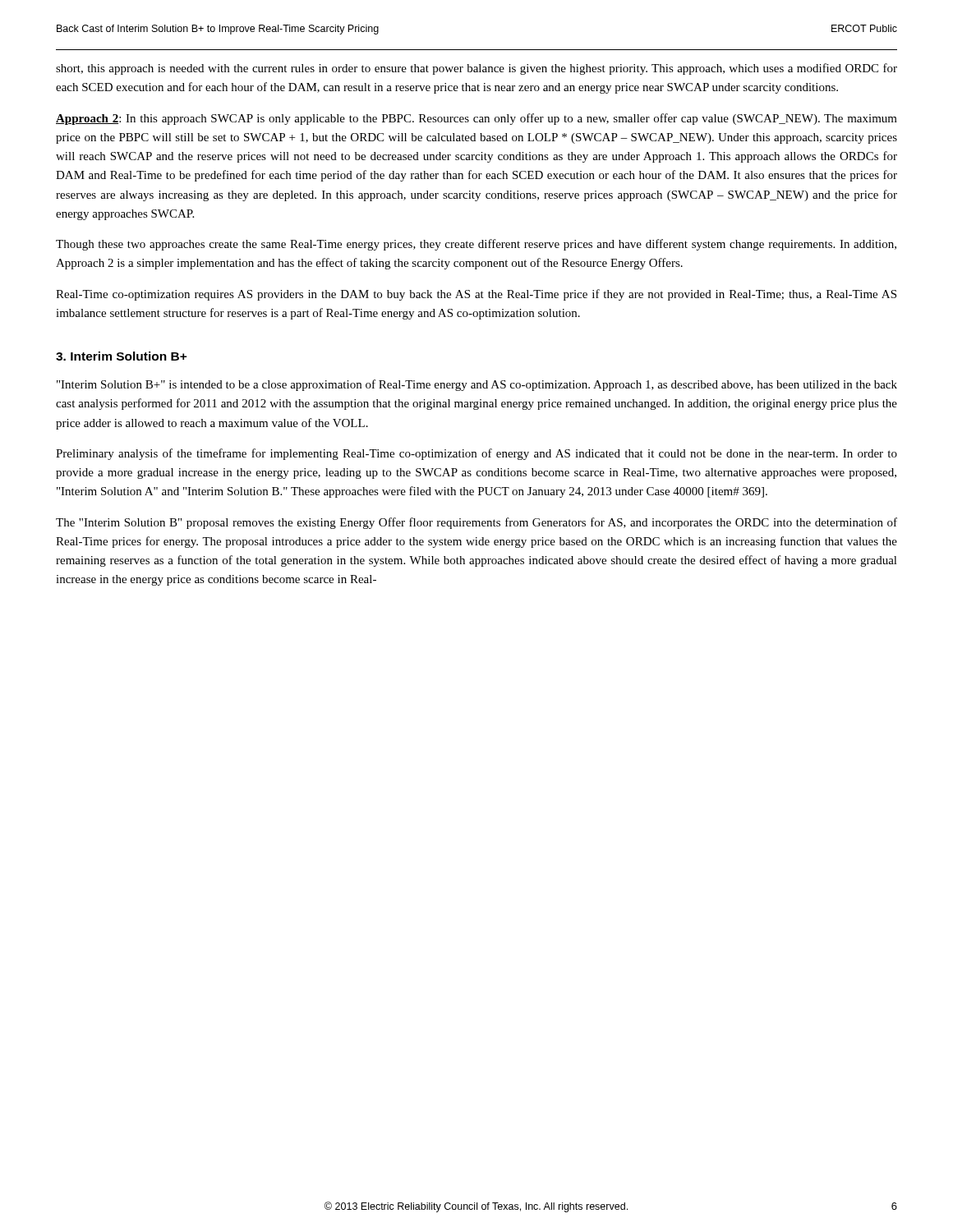Navigate to the block starting "Preliminary analysis of the timeframe"
This screenshot has height=1232, width=953.
[476, 472]
